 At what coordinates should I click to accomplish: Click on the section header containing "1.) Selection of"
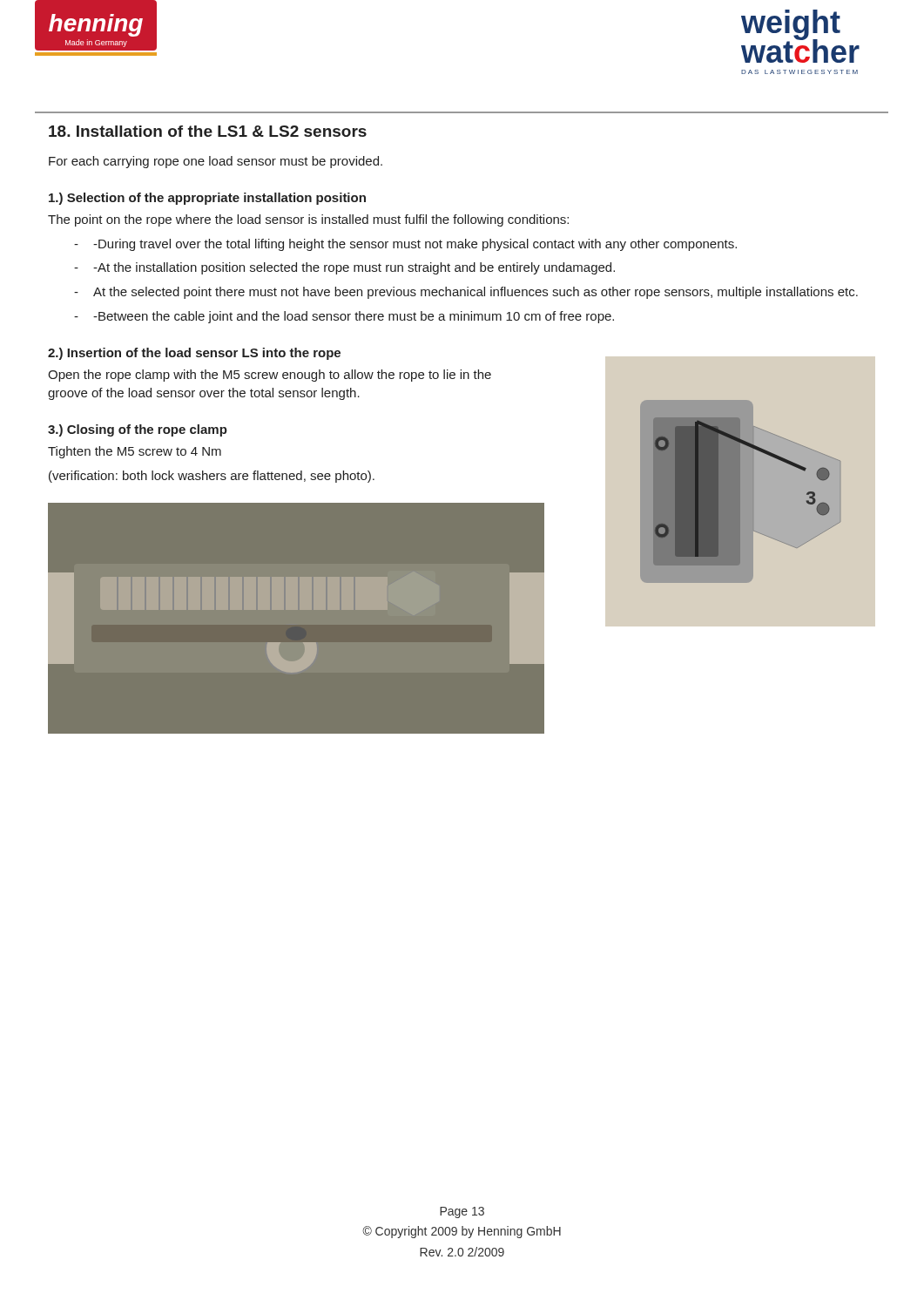tap(207, 197)
